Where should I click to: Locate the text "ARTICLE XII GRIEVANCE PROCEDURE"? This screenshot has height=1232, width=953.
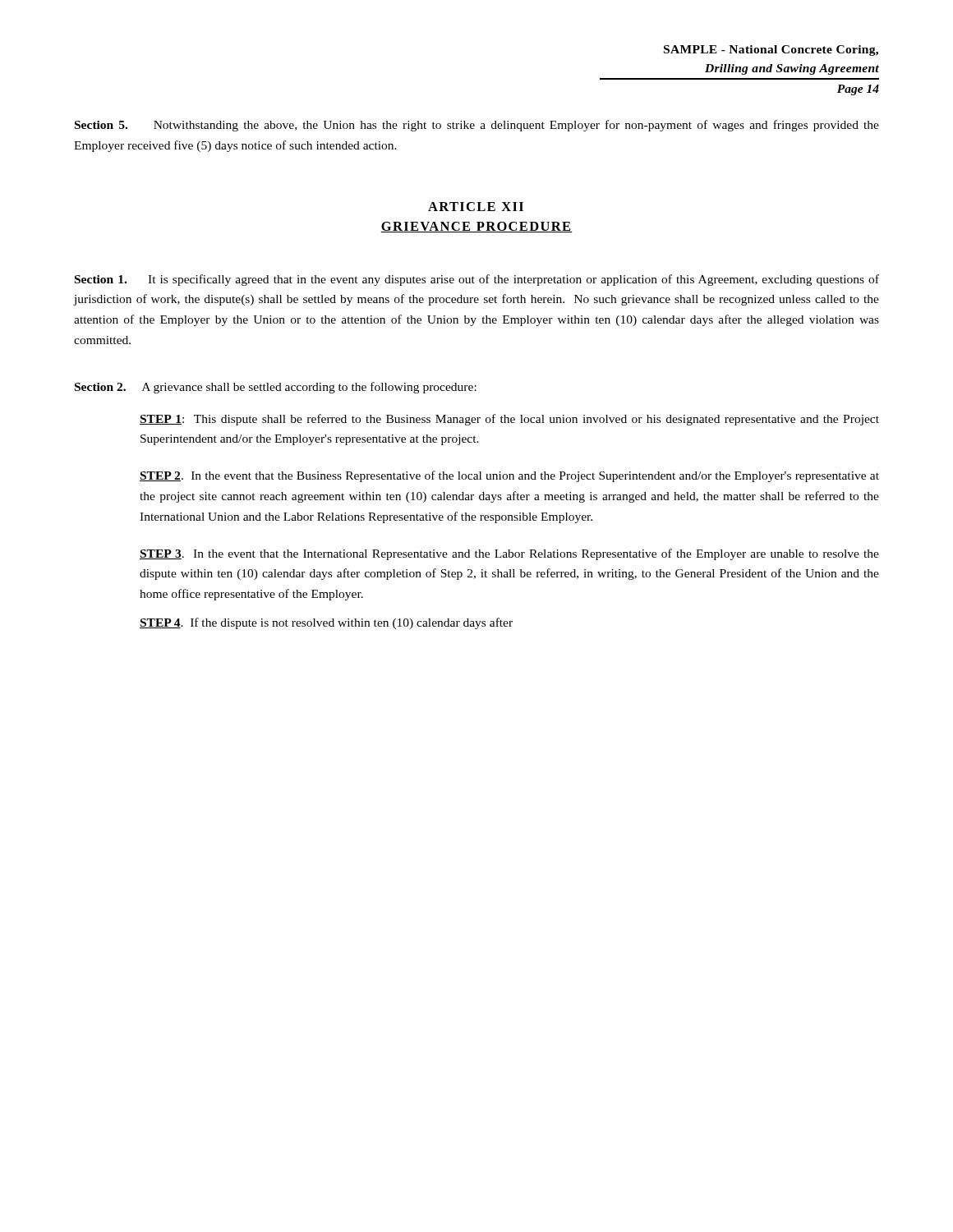(476, 217)
